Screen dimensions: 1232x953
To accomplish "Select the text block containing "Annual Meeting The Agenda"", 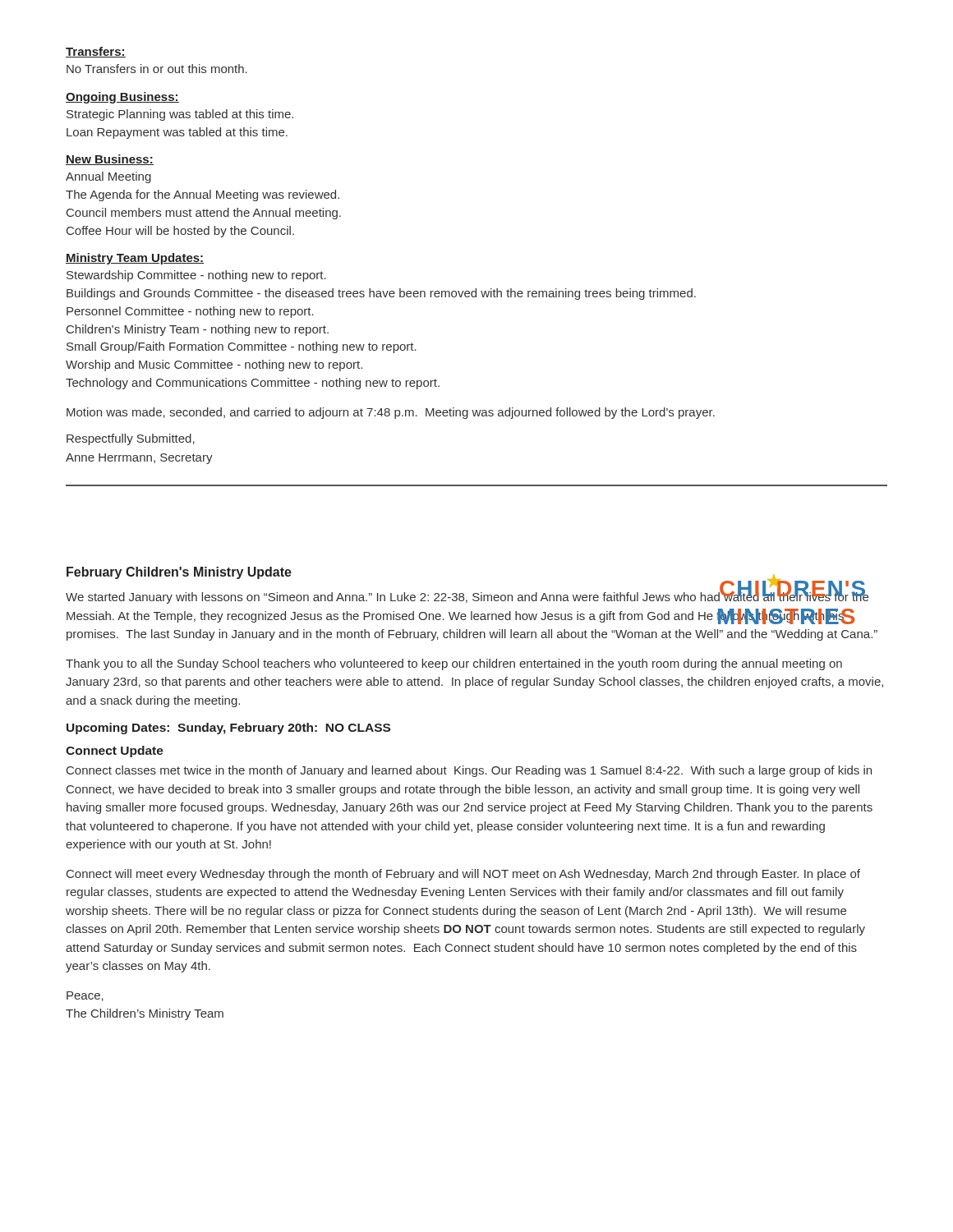I will pyautogui.click(x=204, y=203).
